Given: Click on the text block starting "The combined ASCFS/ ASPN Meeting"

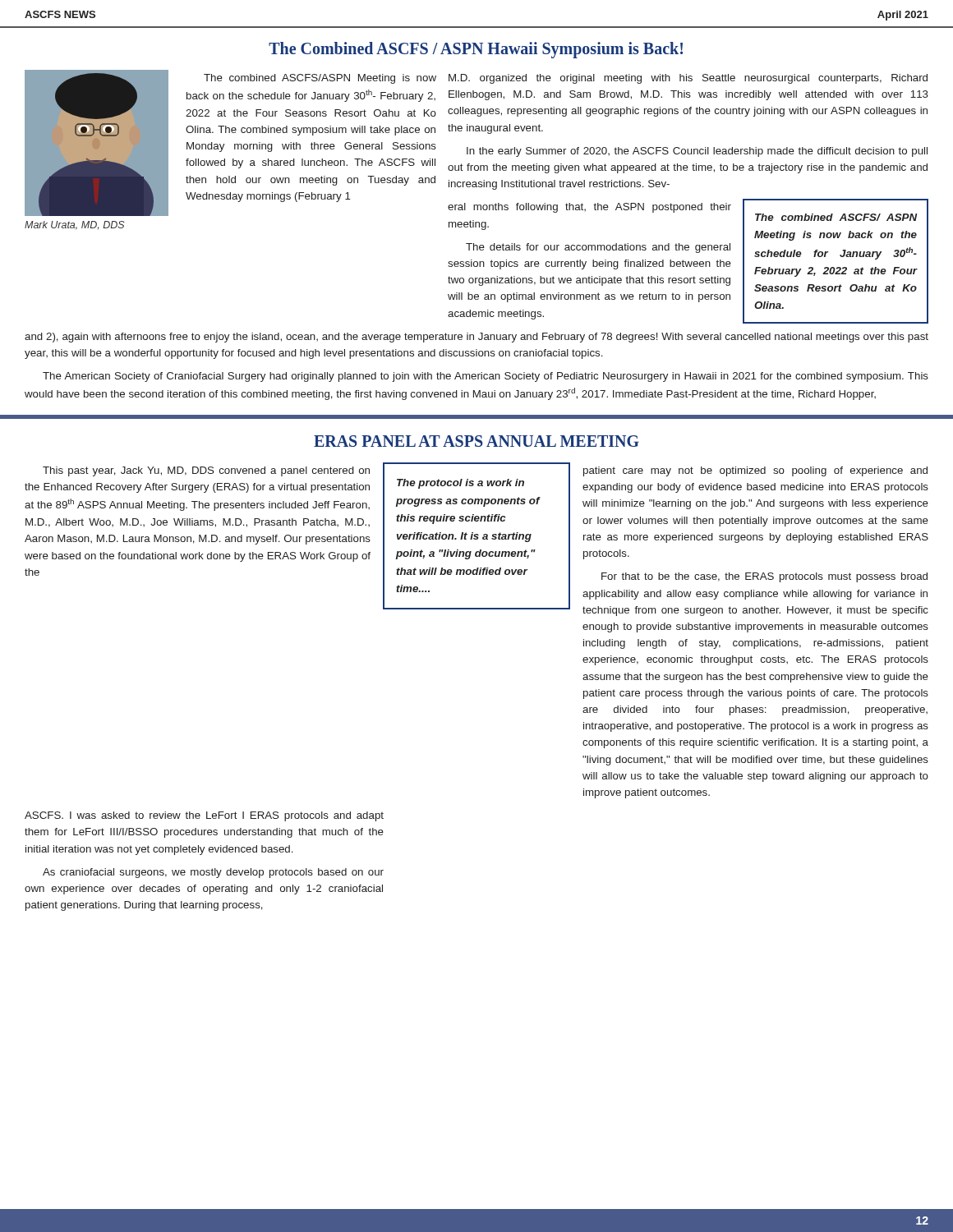Looking at the screenshot, I should point(836,261).
